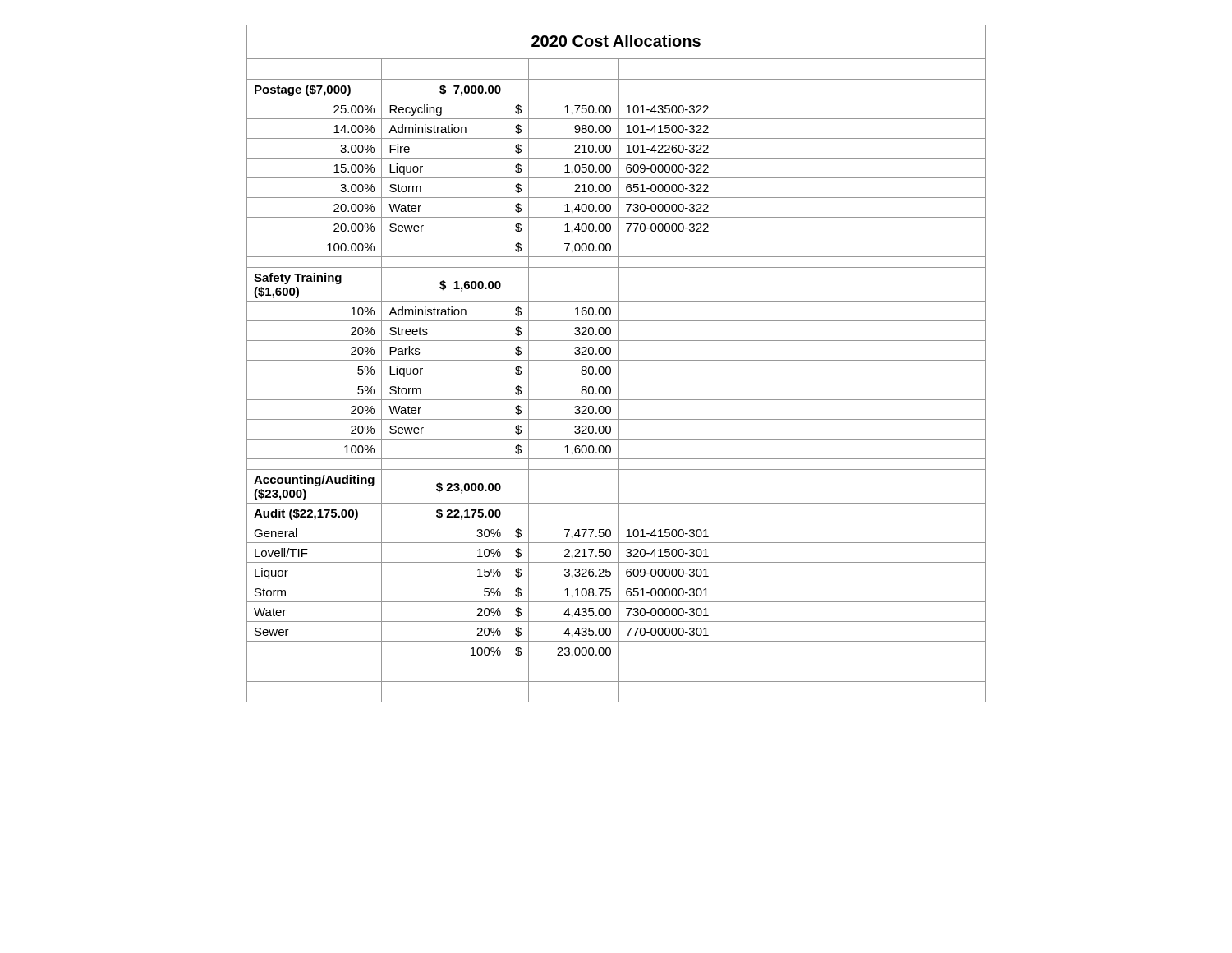Locate the text "2020 Cost Allocations"
The height and width of the screenshot is (953, 1232).
point(616,41)
